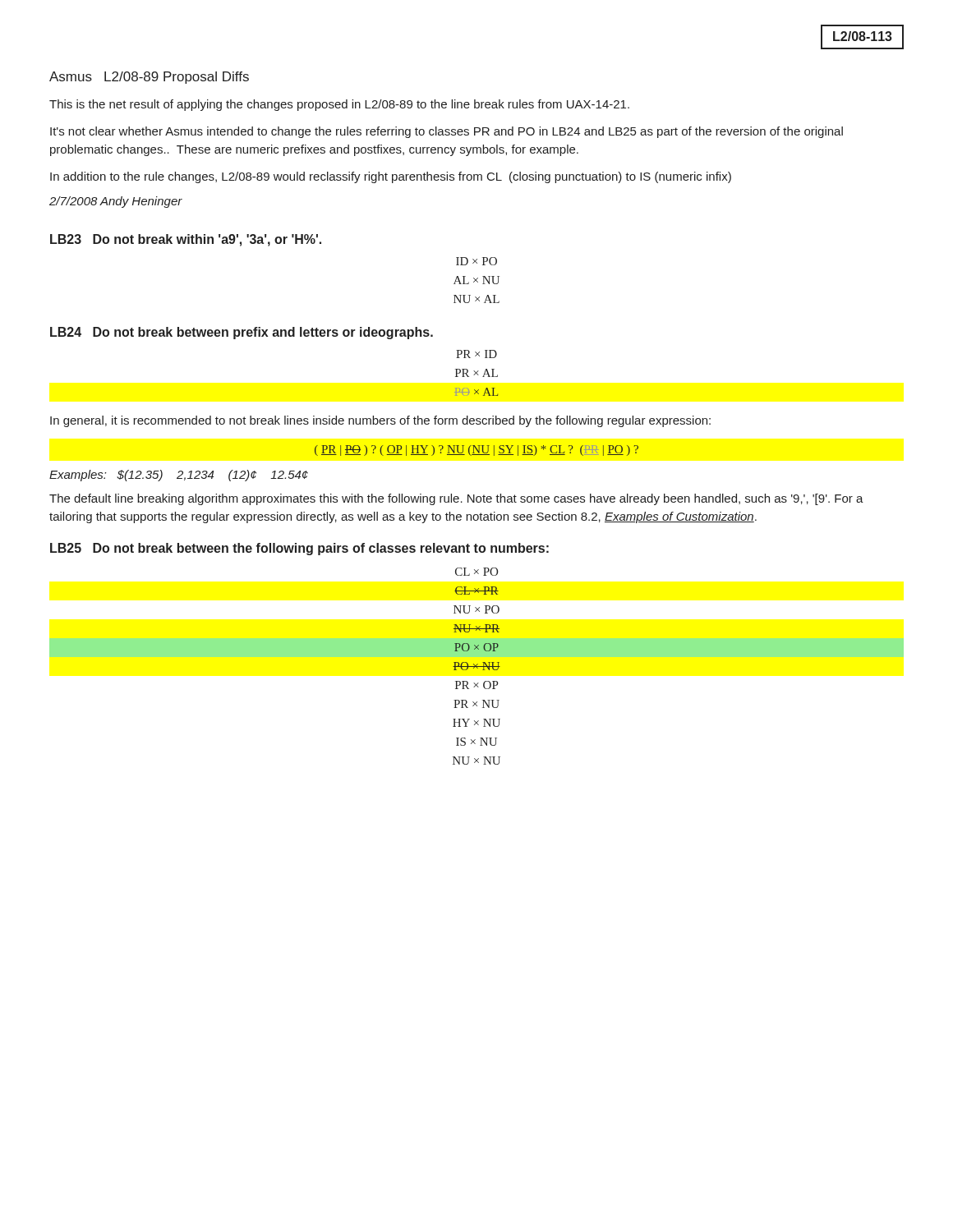Click on the text block that says "In addition to the"
The width and height of the screenshot is (953, 1232).
coord(390,176)
